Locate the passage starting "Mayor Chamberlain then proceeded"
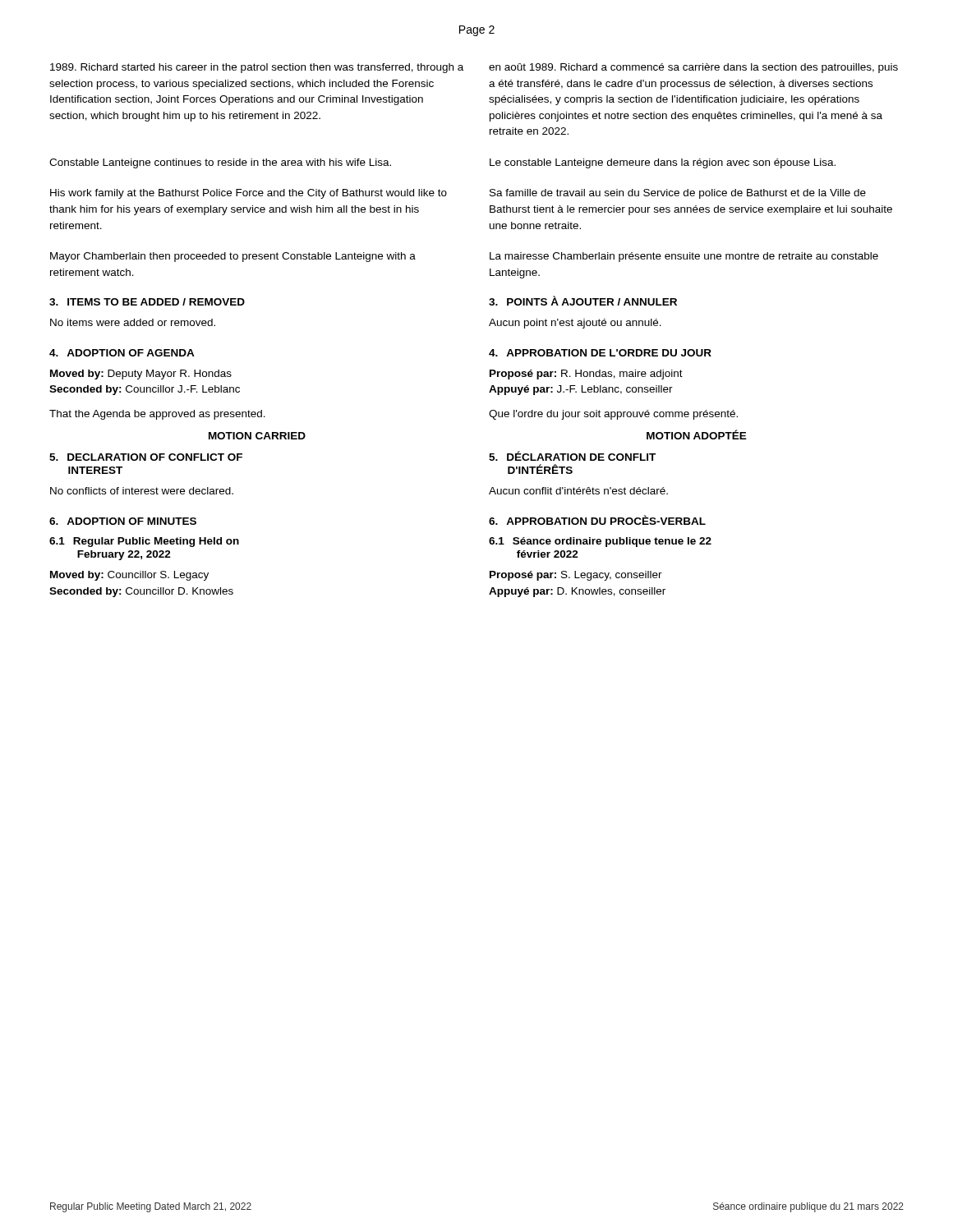This screenshot has width=953, height=1232. tap(232, 264)
